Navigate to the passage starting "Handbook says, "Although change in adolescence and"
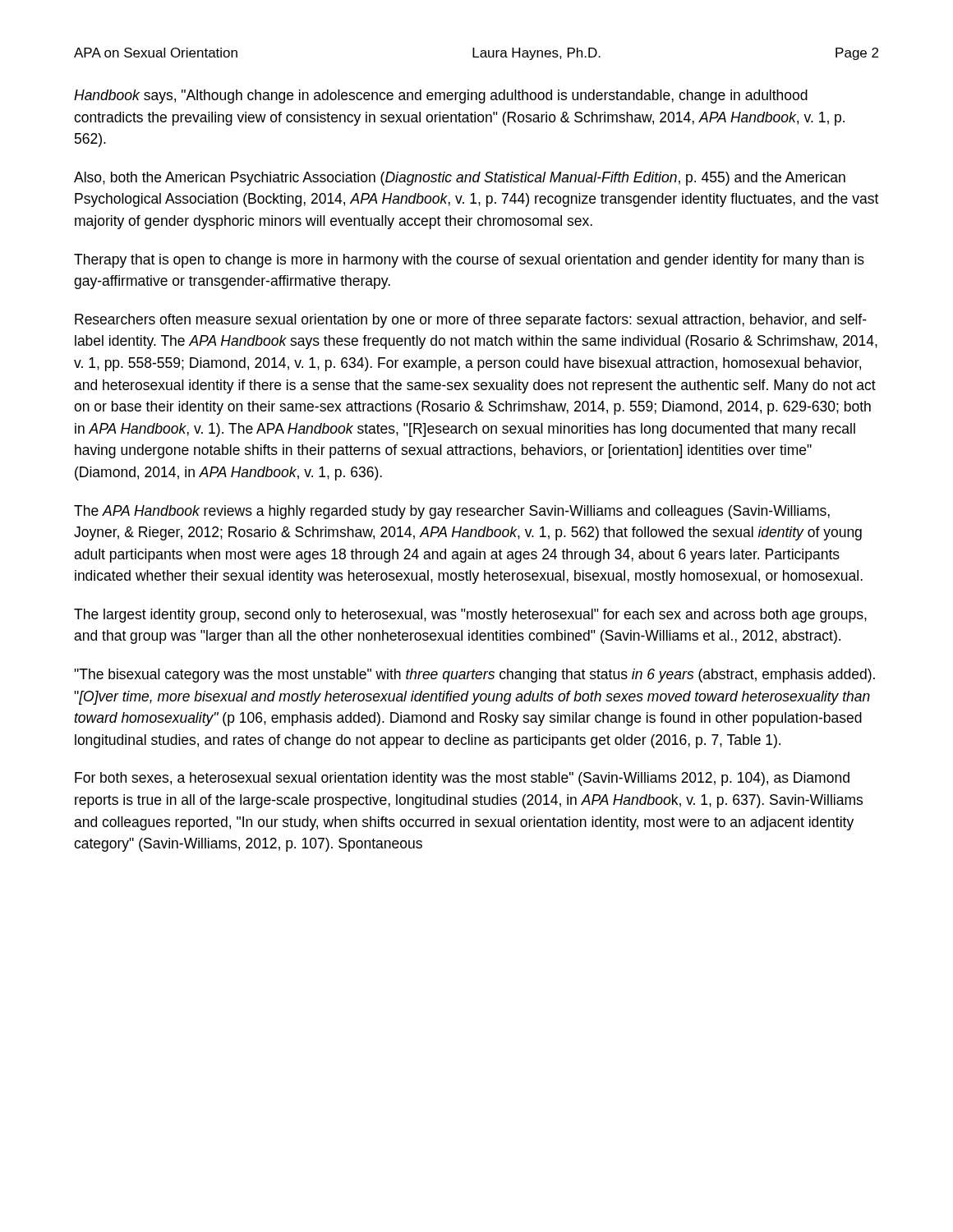 click(460, 117)
